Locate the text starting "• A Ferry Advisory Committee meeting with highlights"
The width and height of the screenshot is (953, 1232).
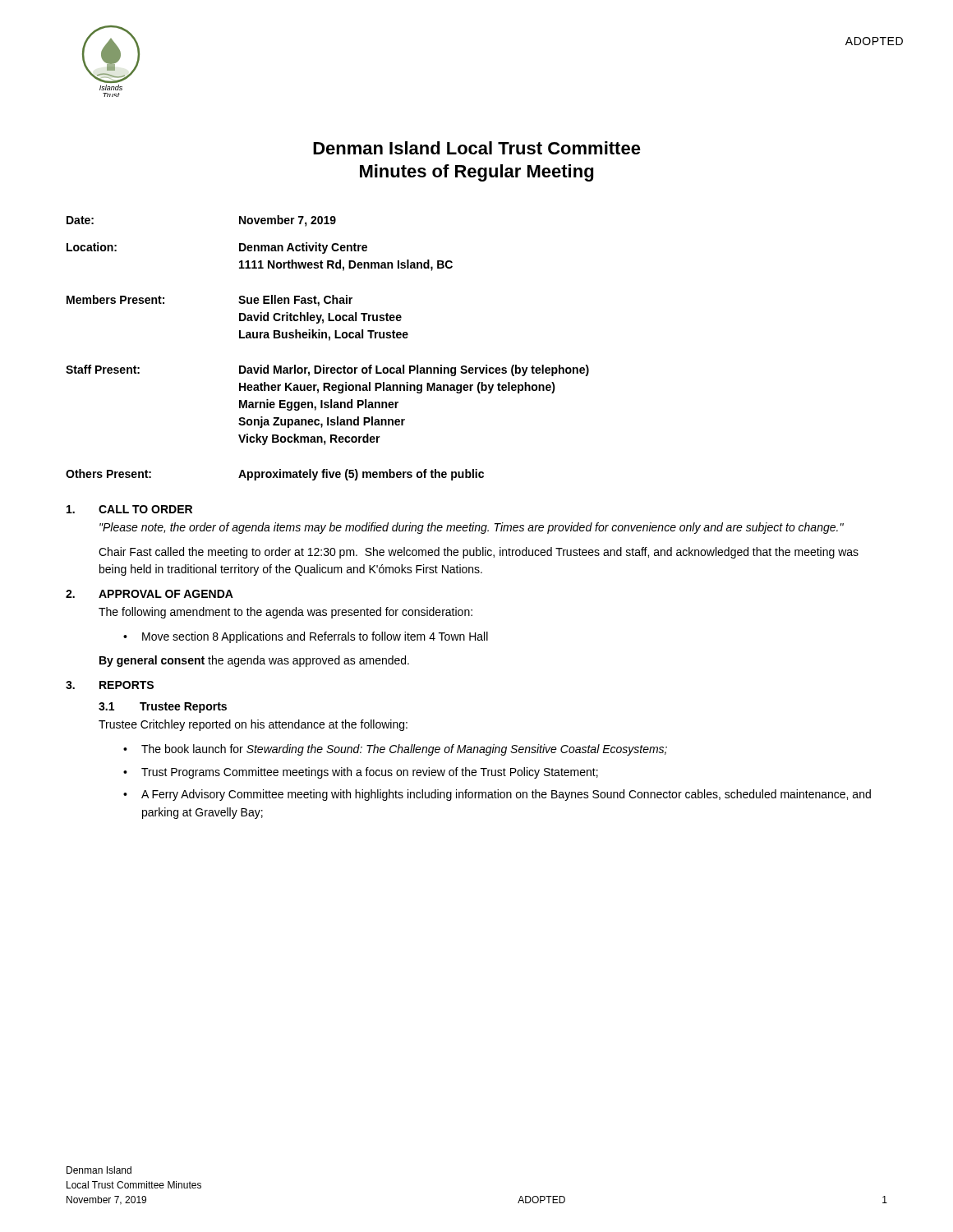505,804
